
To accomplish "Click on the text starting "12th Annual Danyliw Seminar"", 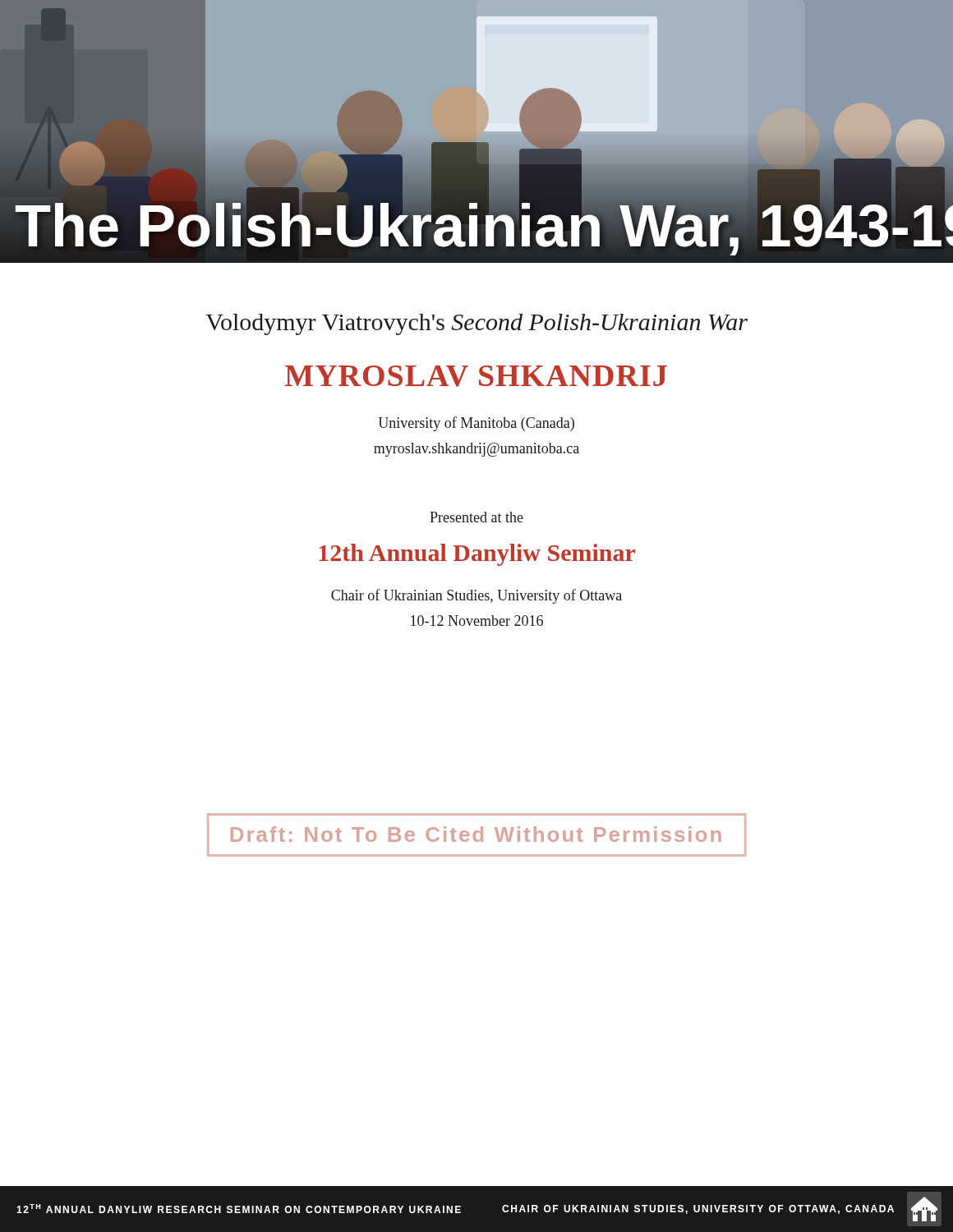I will (476, 552).
